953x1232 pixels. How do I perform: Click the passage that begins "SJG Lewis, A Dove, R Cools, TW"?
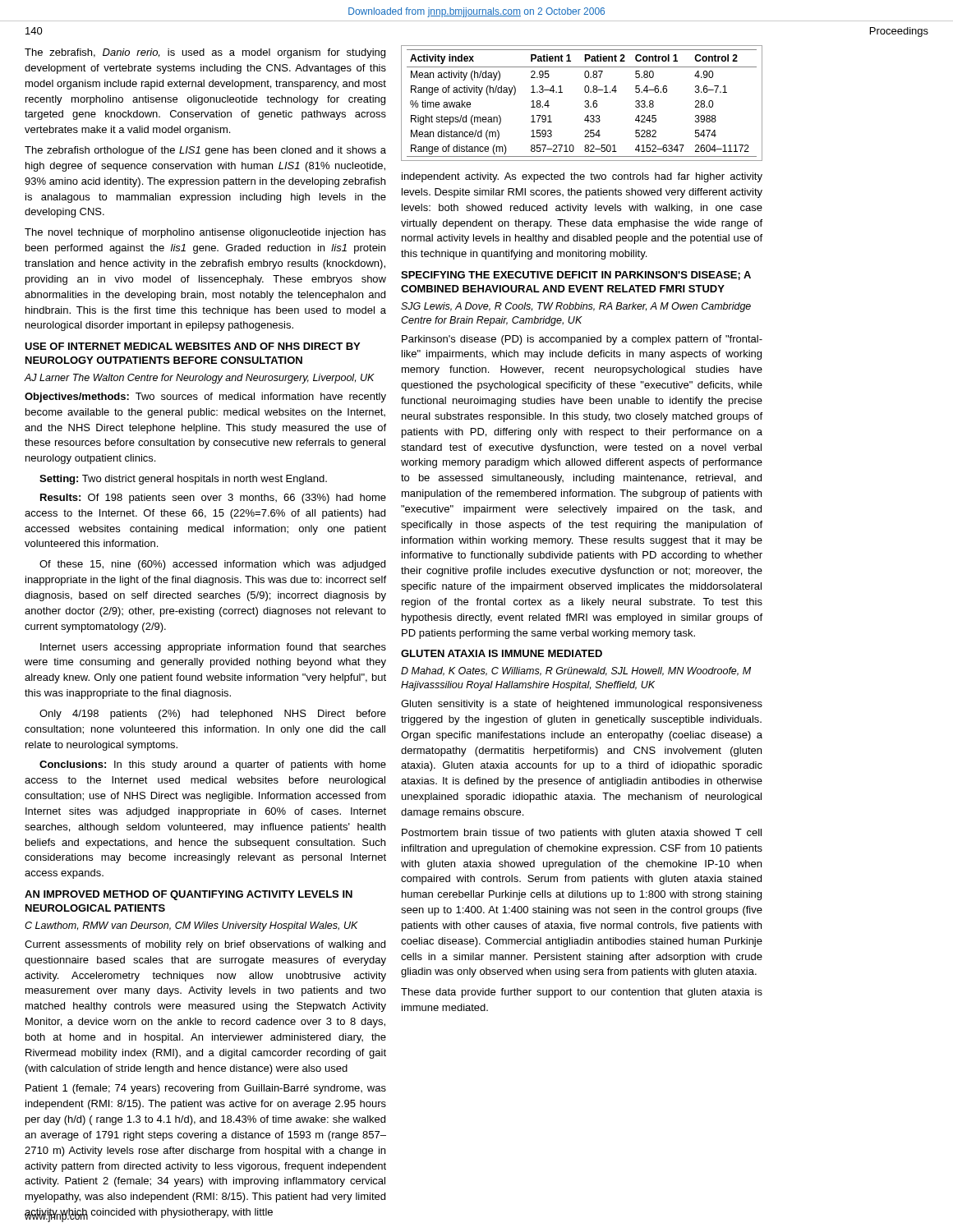point(576,313)
